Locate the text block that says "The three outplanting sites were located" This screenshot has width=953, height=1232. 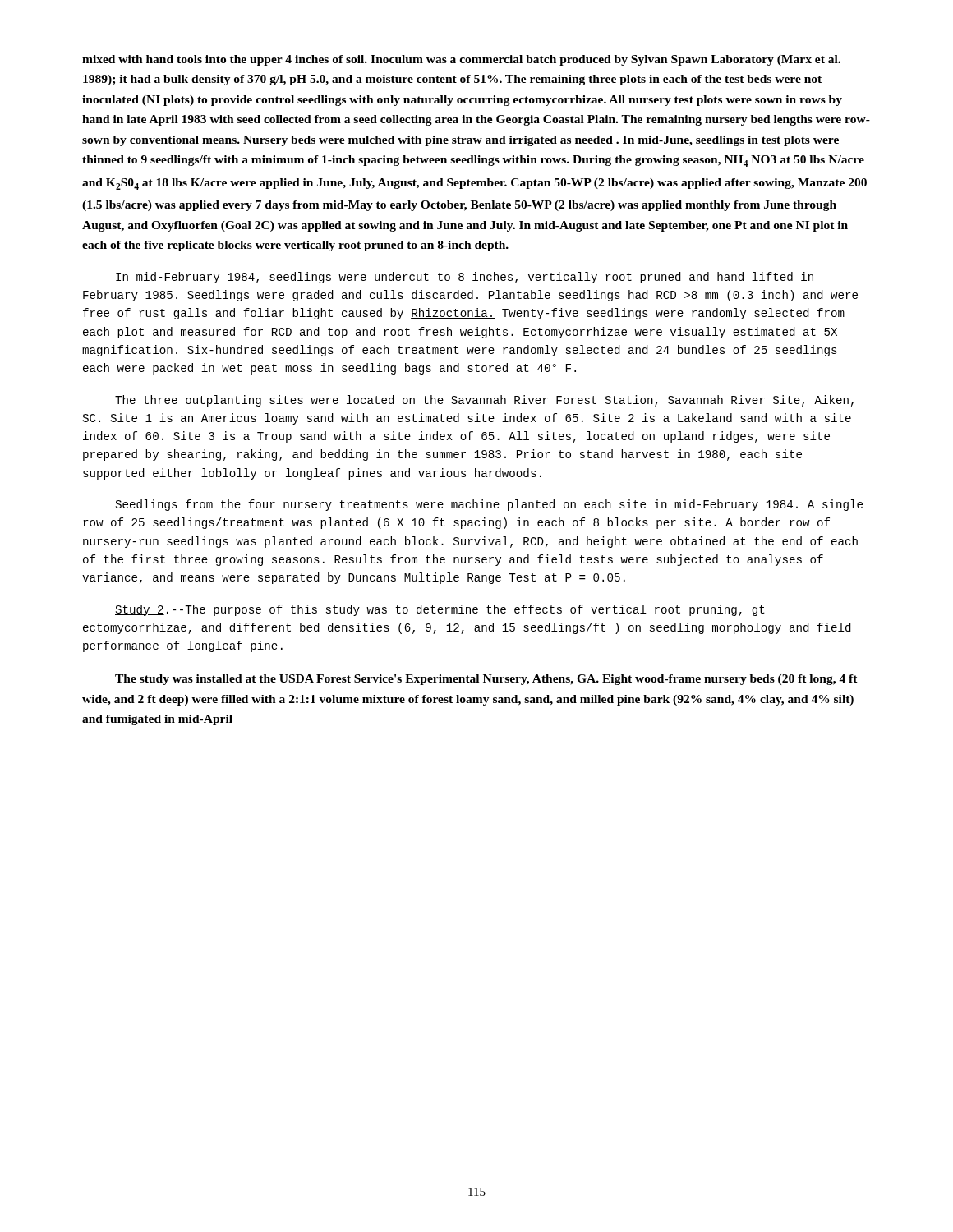(x=469, y=437)
